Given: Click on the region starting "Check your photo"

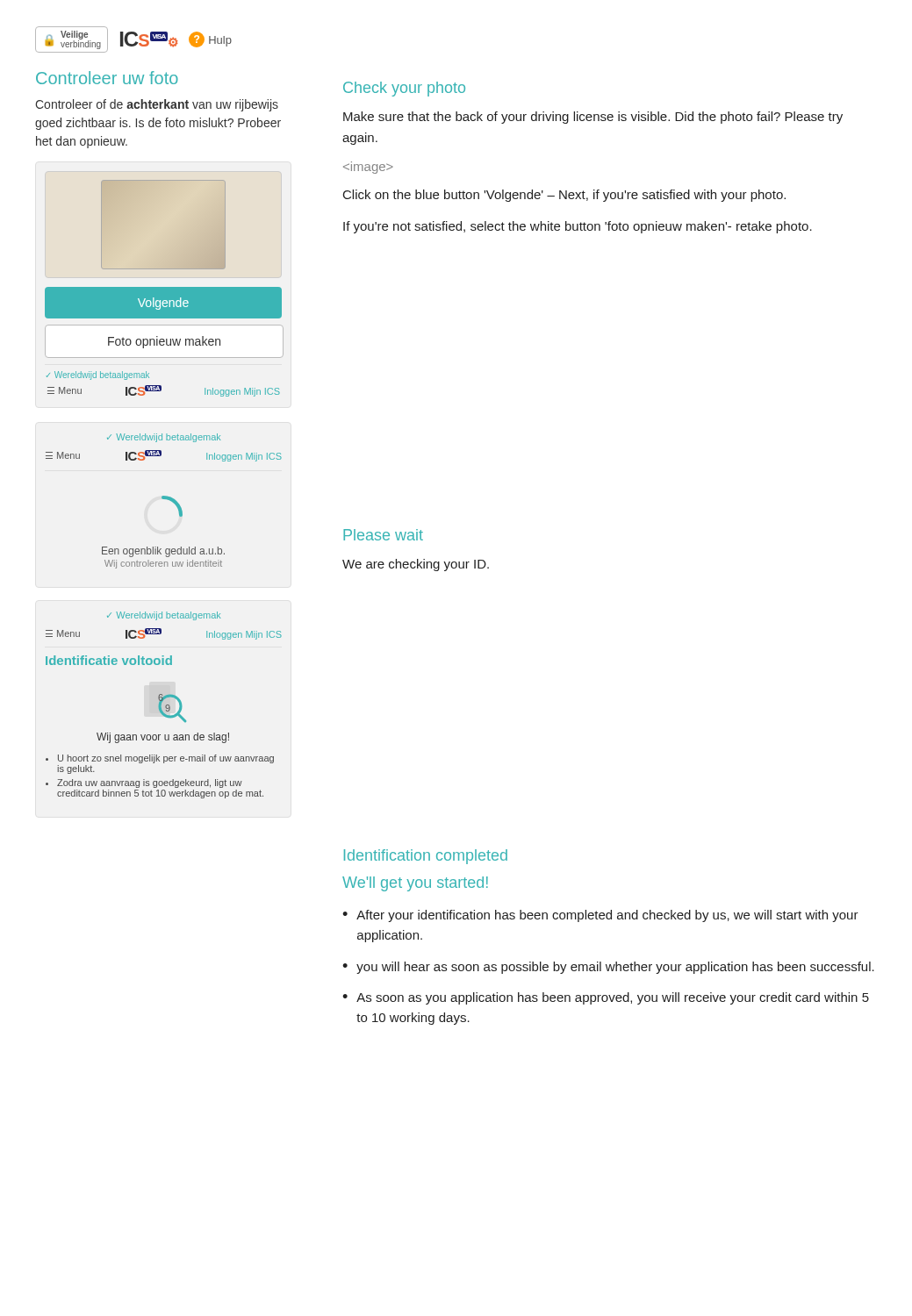Looking at the screenshot, I should coord(404,88).
